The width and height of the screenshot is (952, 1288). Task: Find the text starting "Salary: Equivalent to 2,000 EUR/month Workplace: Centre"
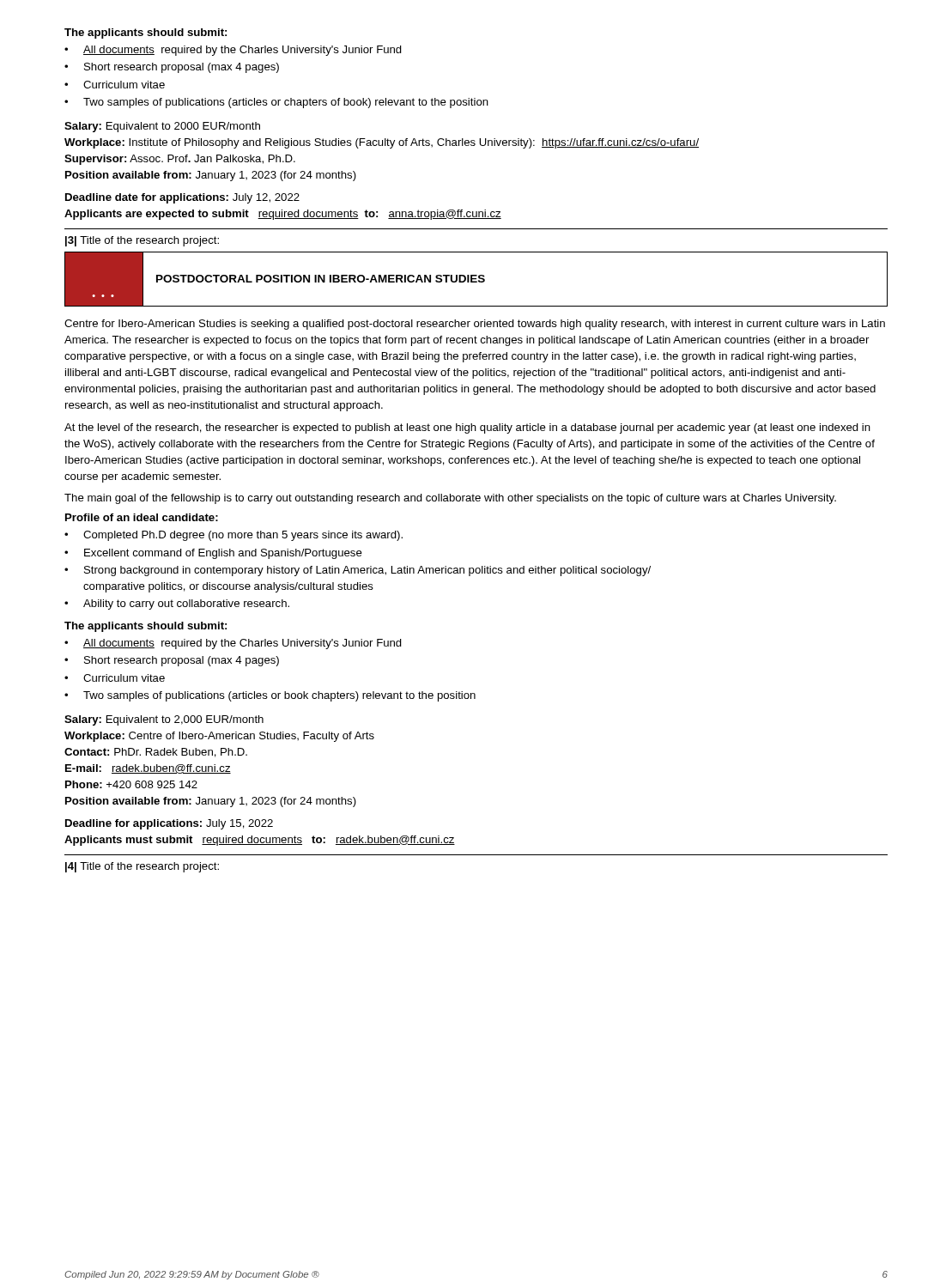[219, 760]
